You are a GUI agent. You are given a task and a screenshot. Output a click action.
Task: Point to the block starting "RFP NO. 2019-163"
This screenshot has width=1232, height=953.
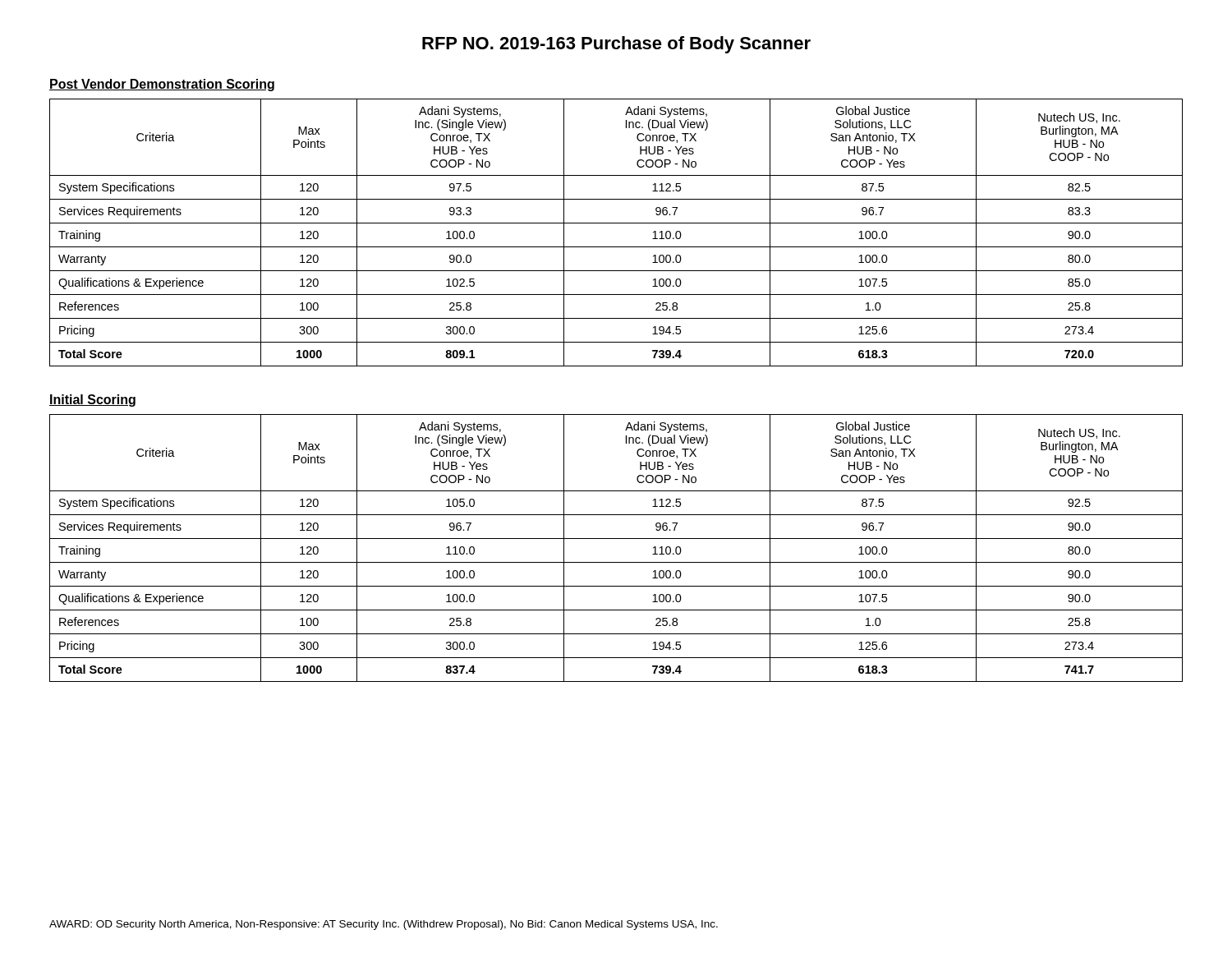[616, 43]
